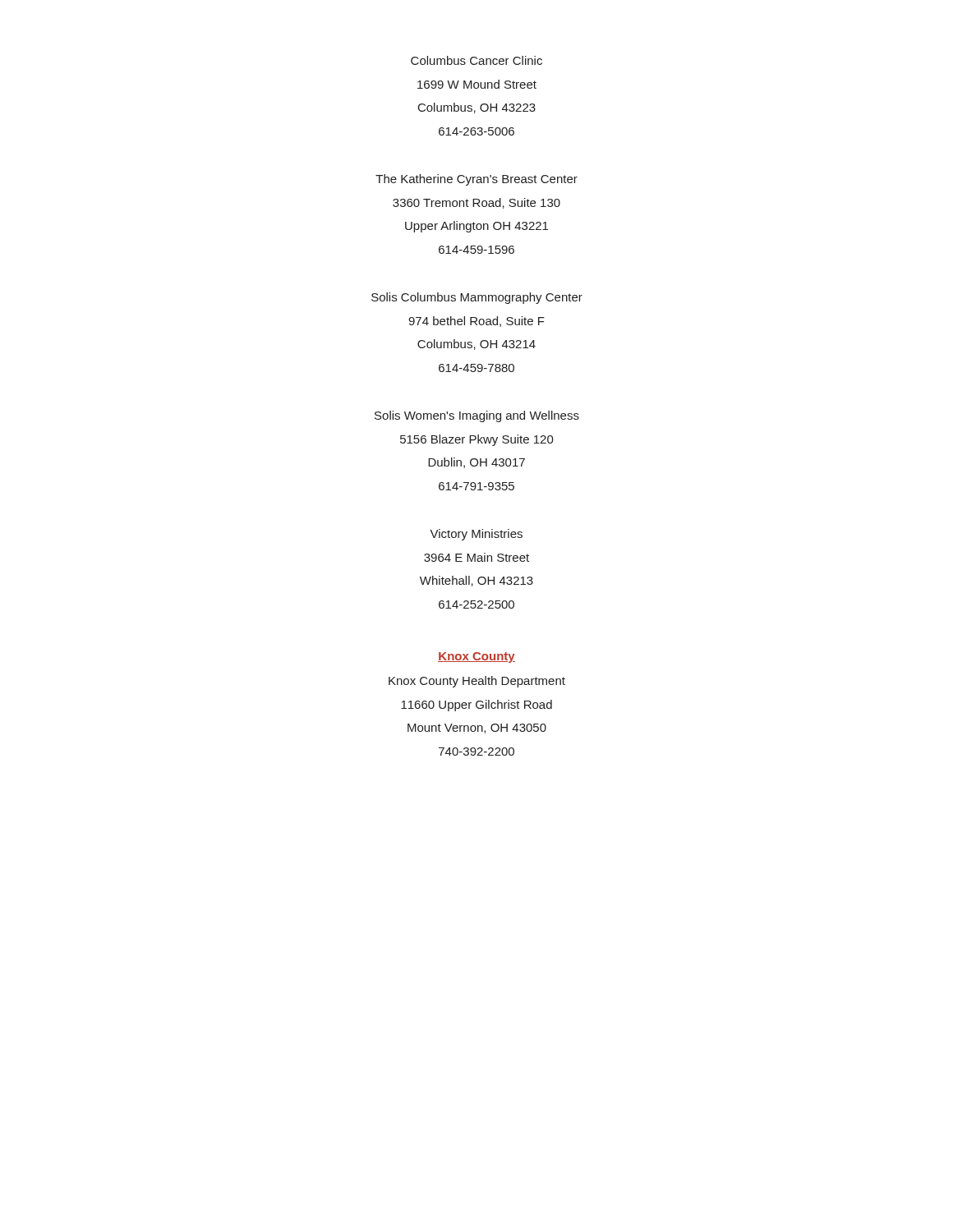The width and height of the screenshot is (953, 1232).
Task: Find the element starting "Knox County Health Department 11660 Upper"
Action: click(476, 716)
